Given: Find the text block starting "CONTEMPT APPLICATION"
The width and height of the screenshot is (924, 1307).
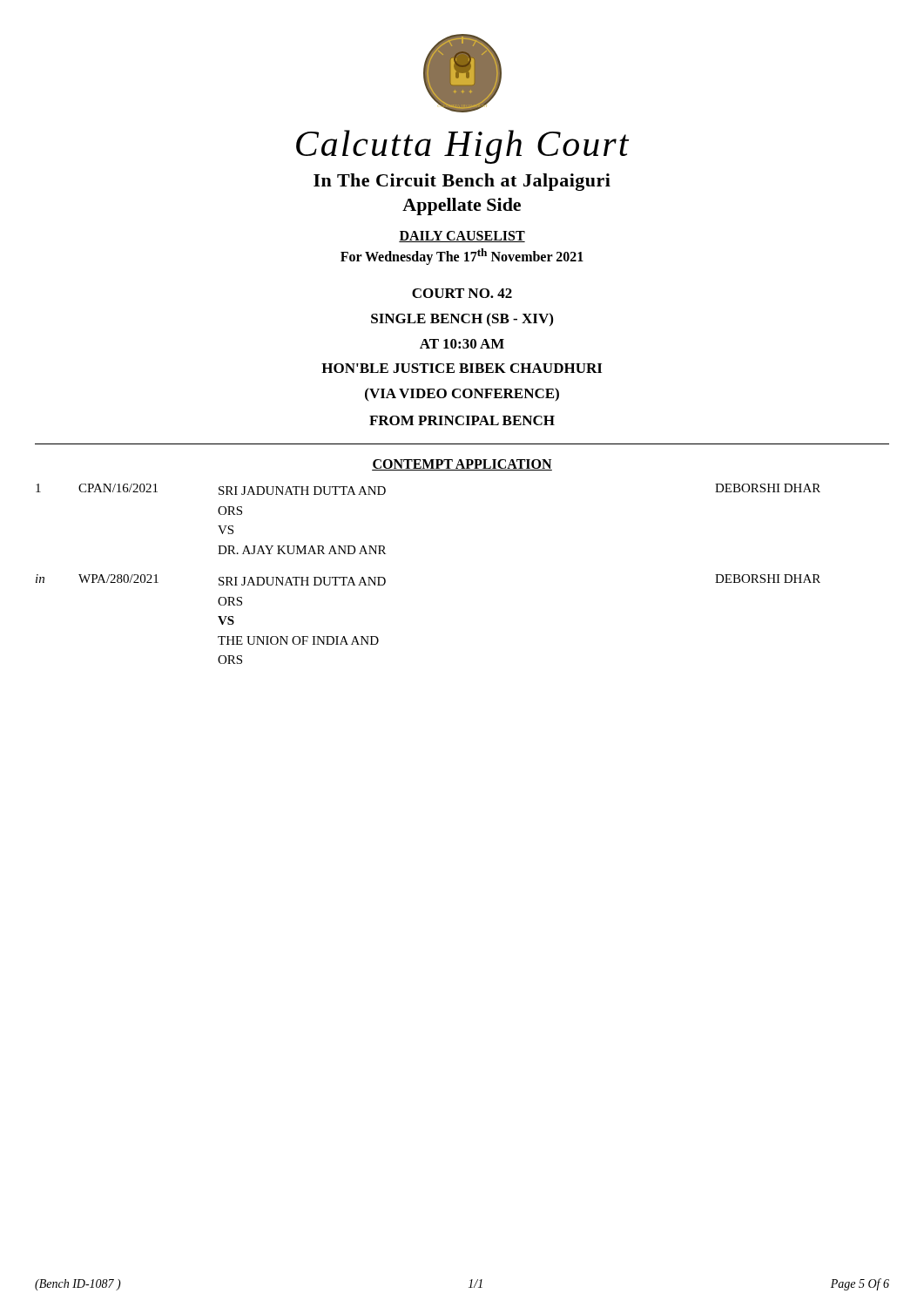Looking at the screenshot, I should pyautogui.click(x=462, y=464).
